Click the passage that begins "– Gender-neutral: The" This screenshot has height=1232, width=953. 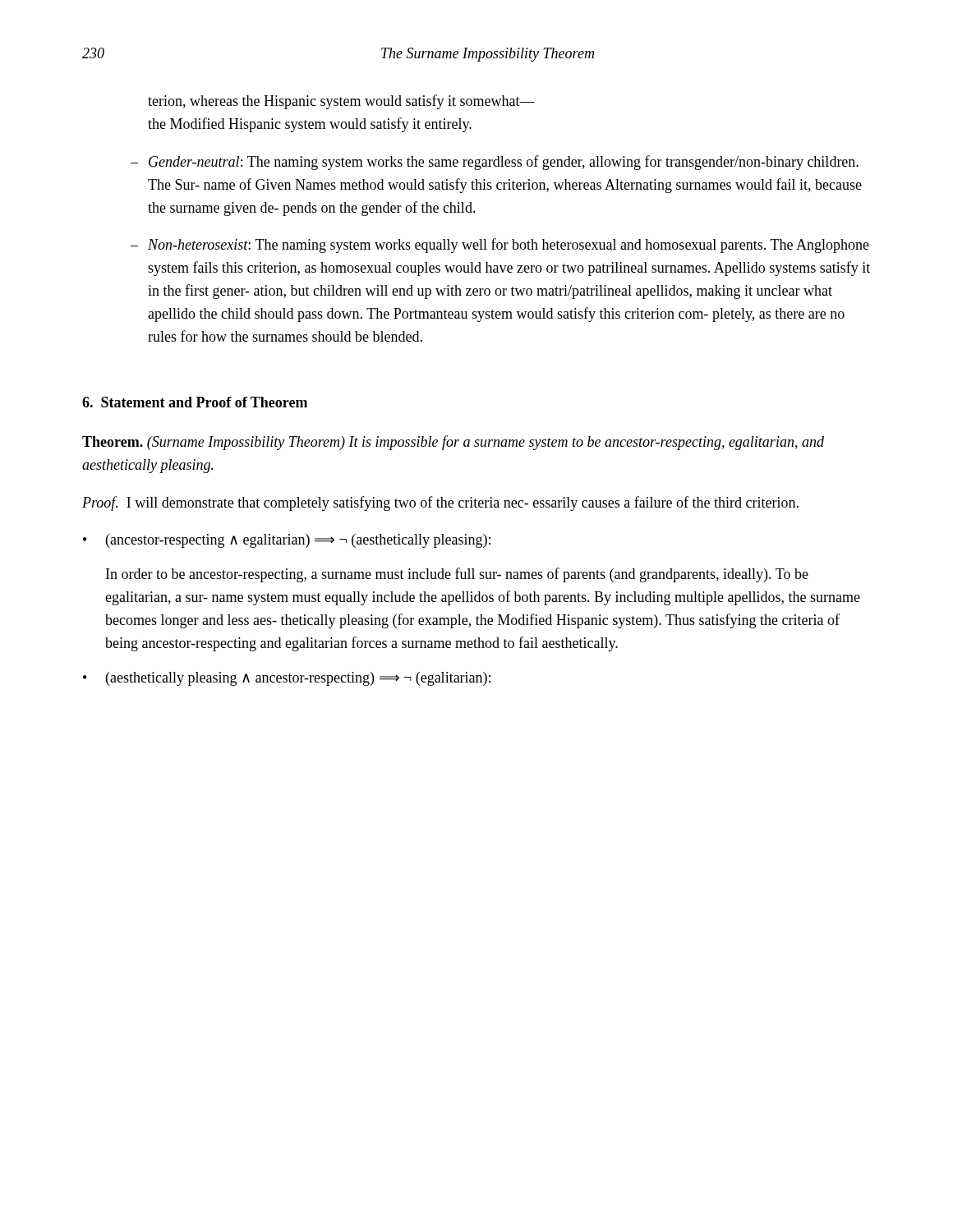[x=476, y=185]
